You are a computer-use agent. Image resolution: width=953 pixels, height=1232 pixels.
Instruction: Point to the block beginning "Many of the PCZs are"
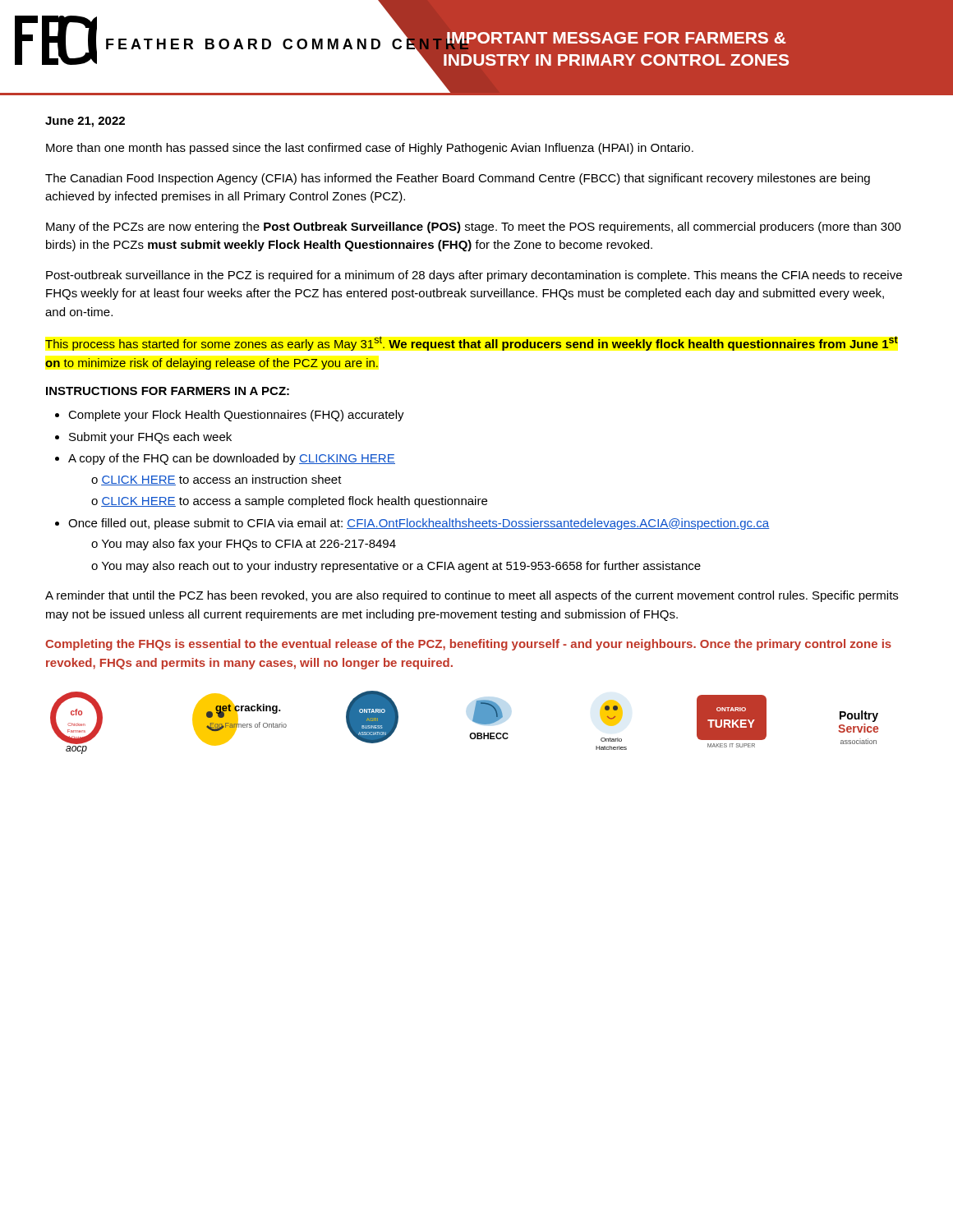(x=473, y=235)
